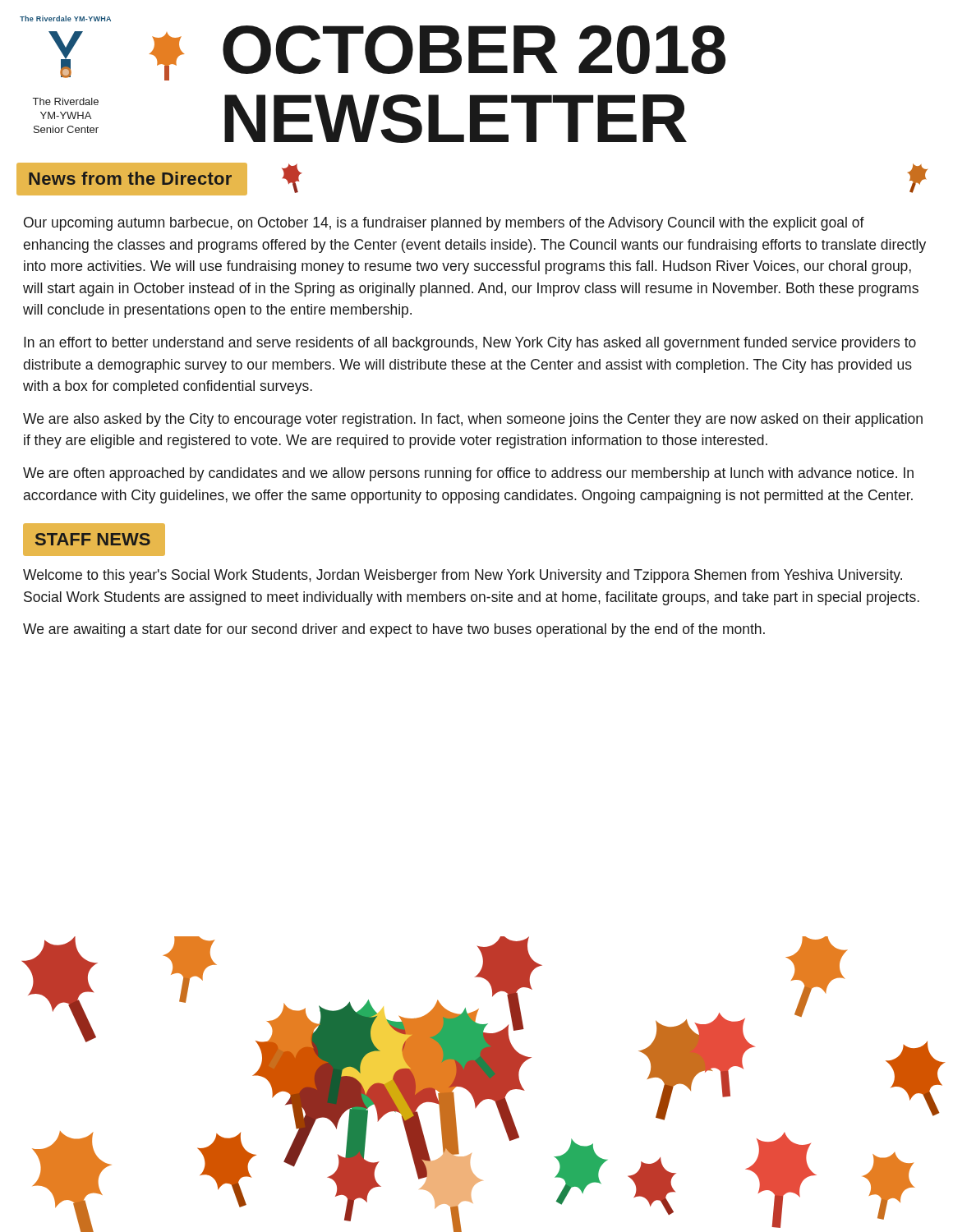Select the text block with the text "We are awaiting a start date for"

(476, 630)
